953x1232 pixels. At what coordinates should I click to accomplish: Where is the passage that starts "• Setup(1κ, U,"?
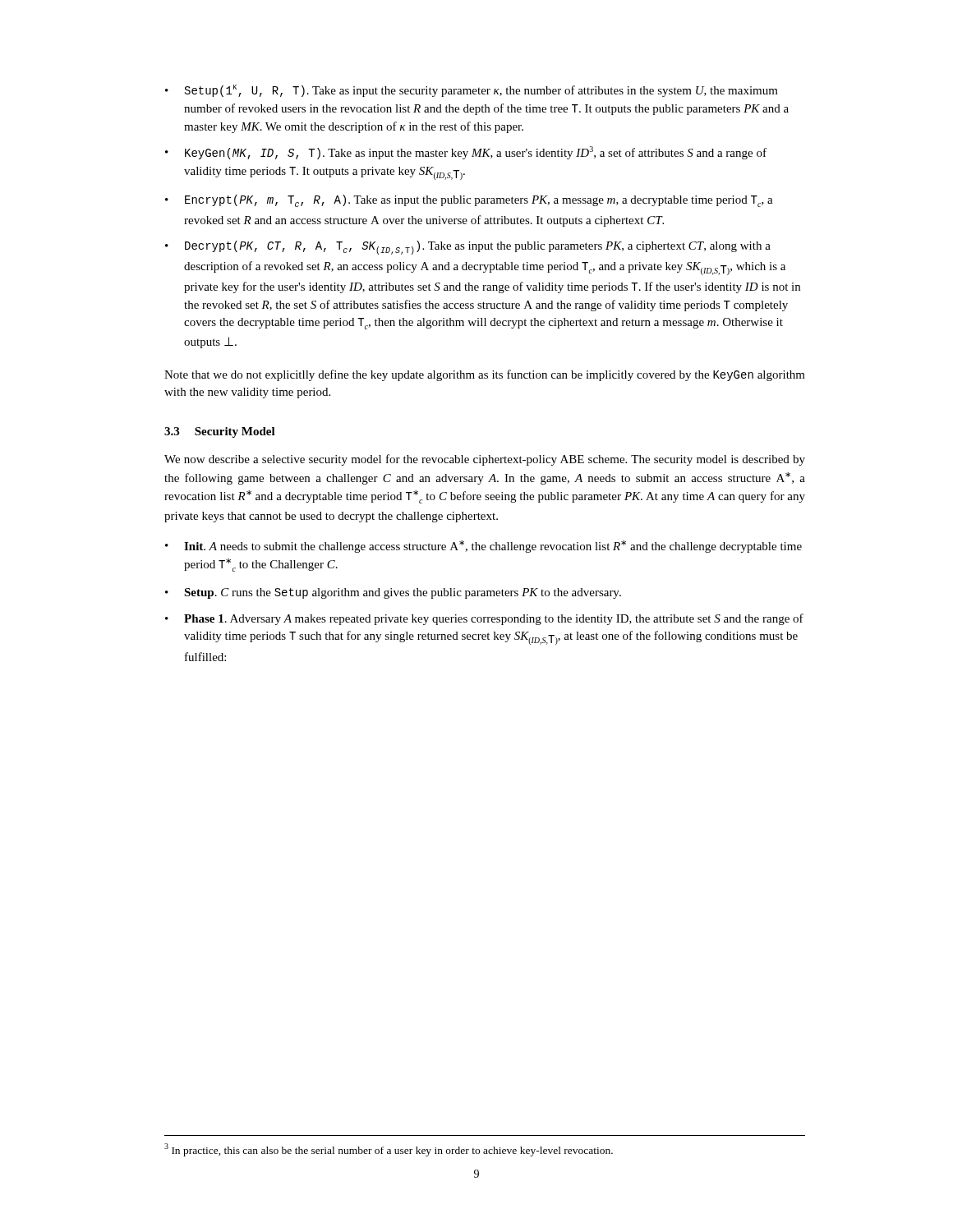pos(485,109)
